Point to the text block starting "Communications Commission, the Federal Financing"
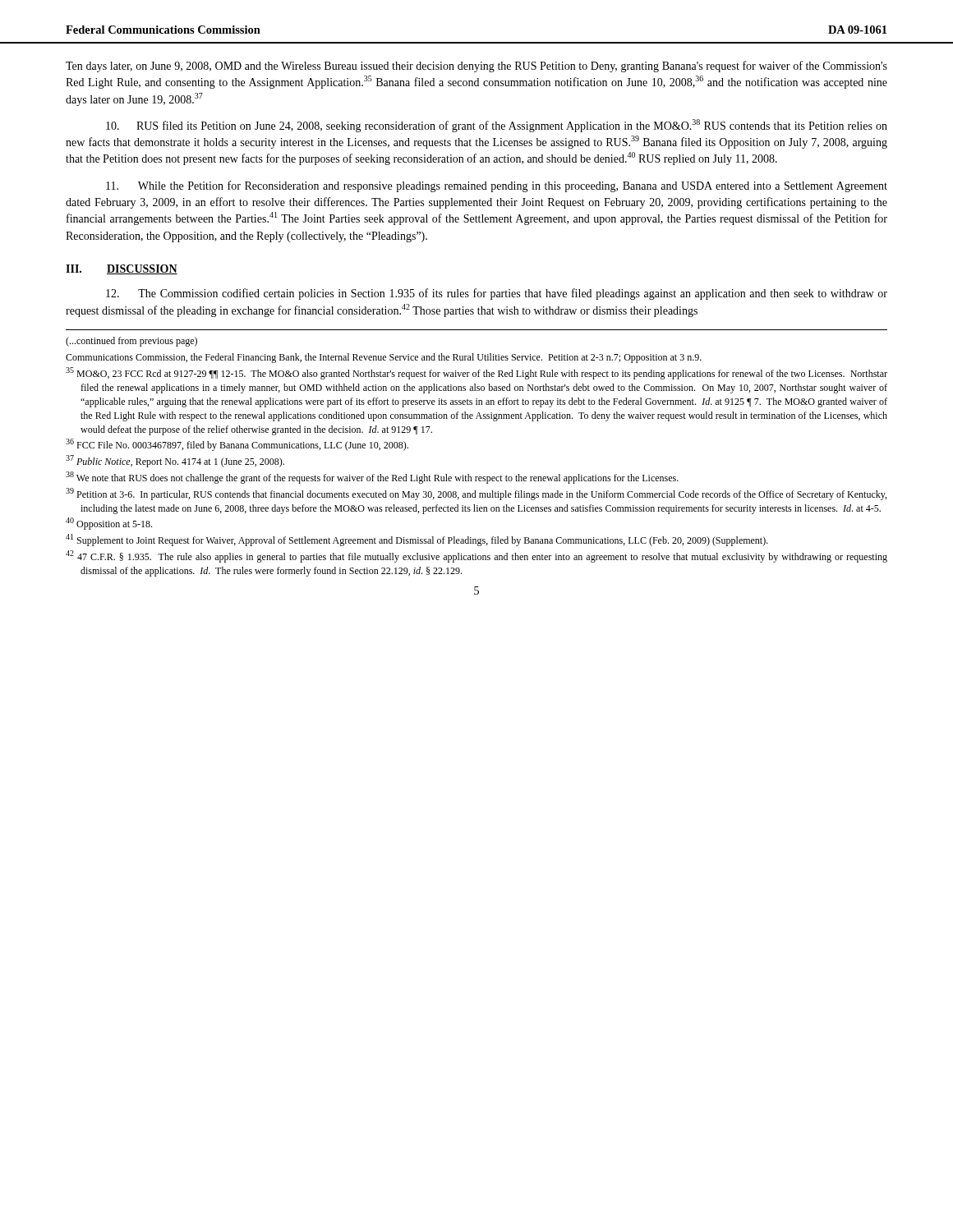Viewport: 953px width, 1232px height. point(384,357)
